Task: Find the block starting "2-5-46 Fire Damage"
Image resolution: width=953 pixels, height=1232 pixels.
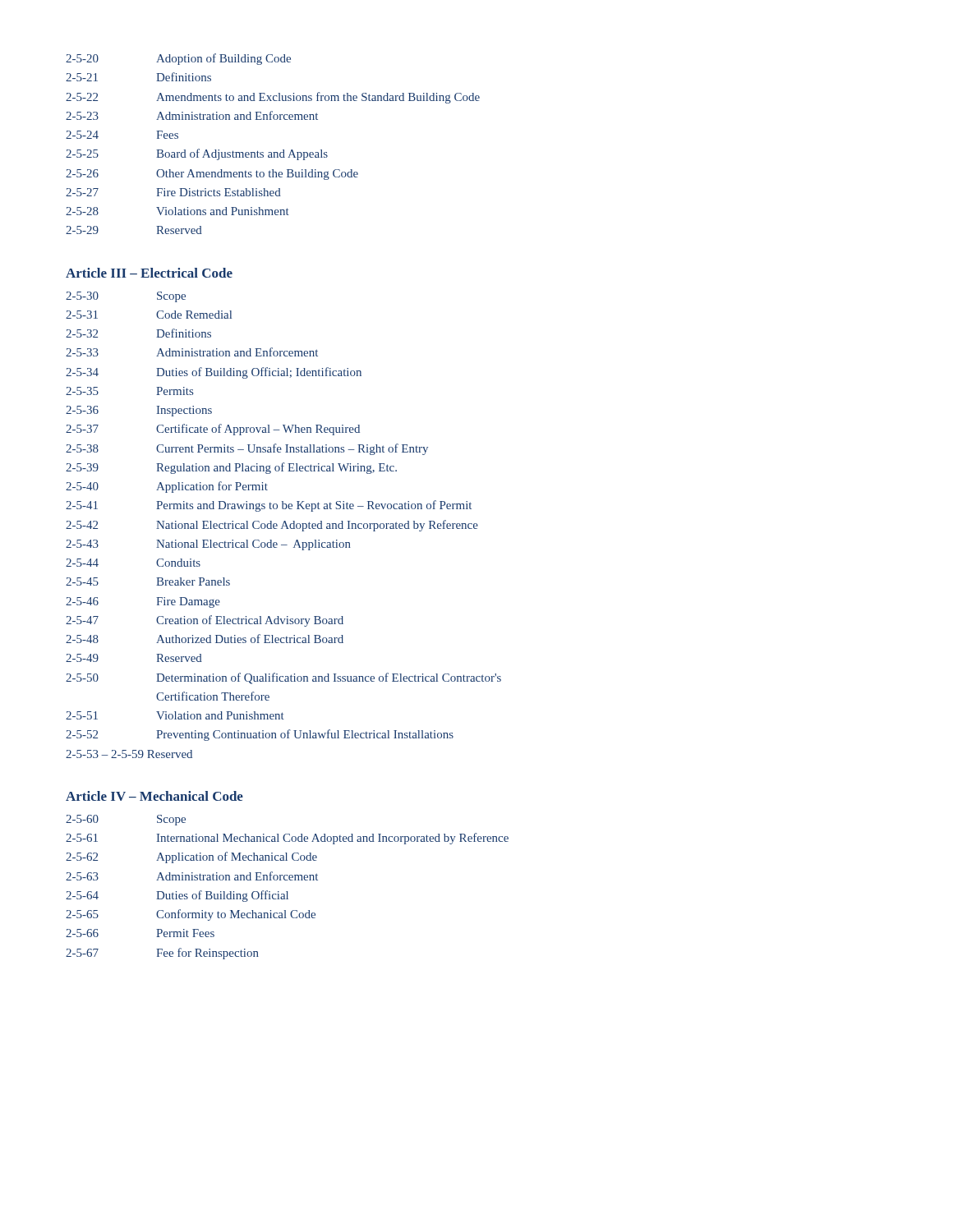Action: pos(87,602)
